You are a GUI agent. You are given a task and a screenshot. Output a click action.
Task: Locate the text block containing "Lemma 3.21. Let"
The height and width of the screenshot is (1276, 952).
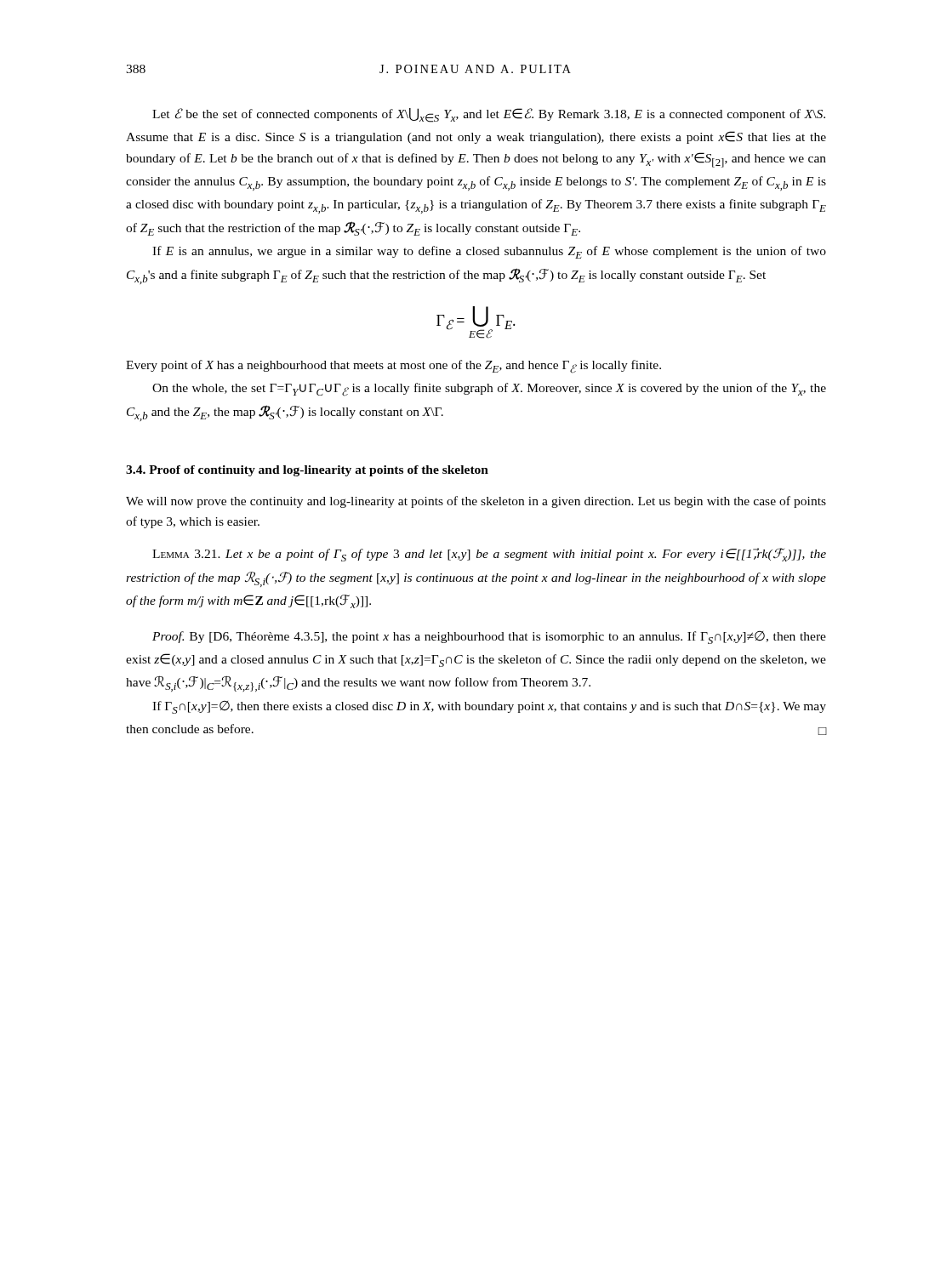click(476, 579)
